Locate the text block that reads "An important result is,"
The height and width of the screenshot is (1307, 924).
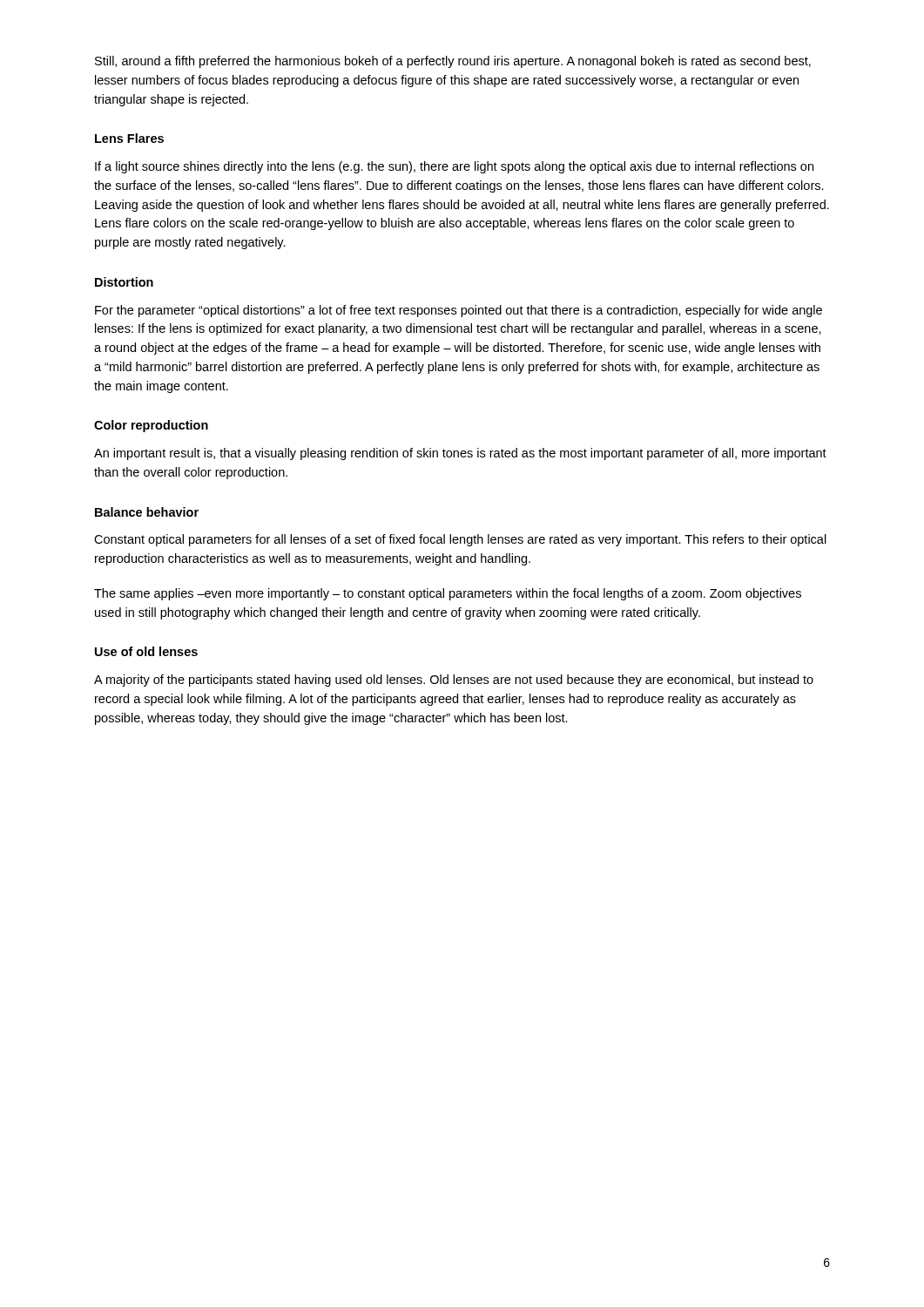tap(460, 463)
